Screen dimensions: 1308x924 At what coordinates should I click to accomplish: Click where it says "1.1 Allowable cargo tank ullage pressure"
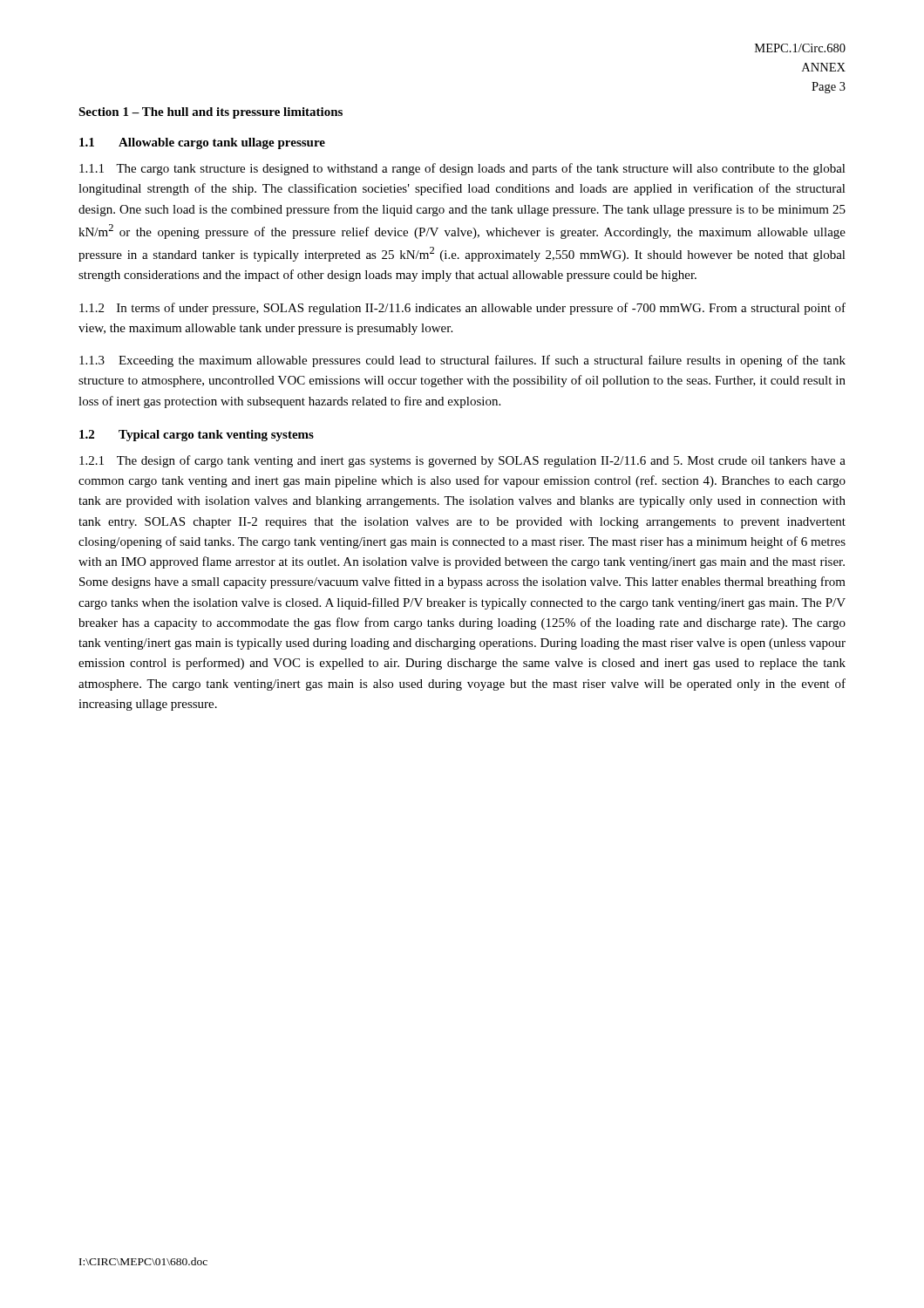202,143
